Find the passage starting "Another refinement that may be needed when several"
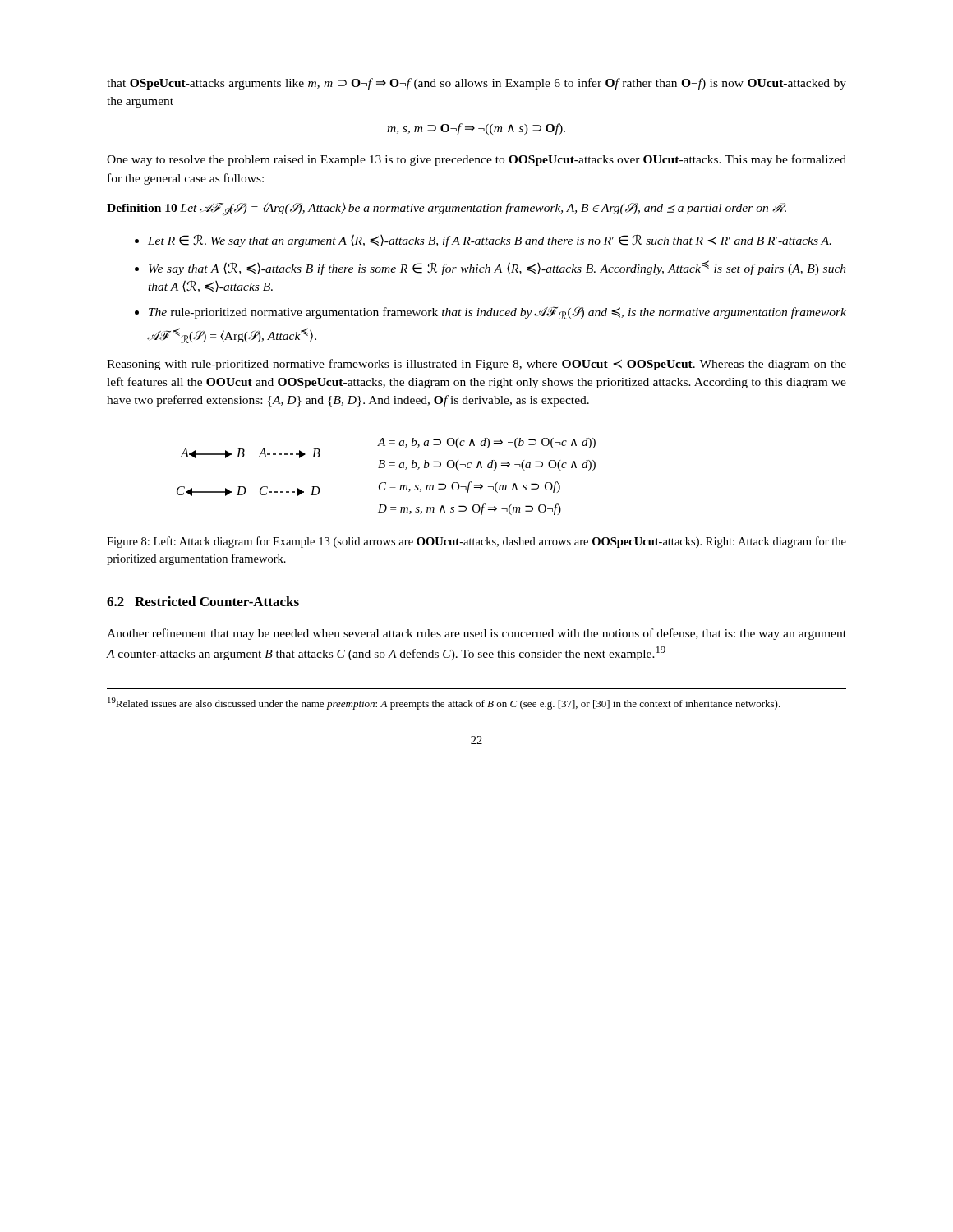 [476, 644]
